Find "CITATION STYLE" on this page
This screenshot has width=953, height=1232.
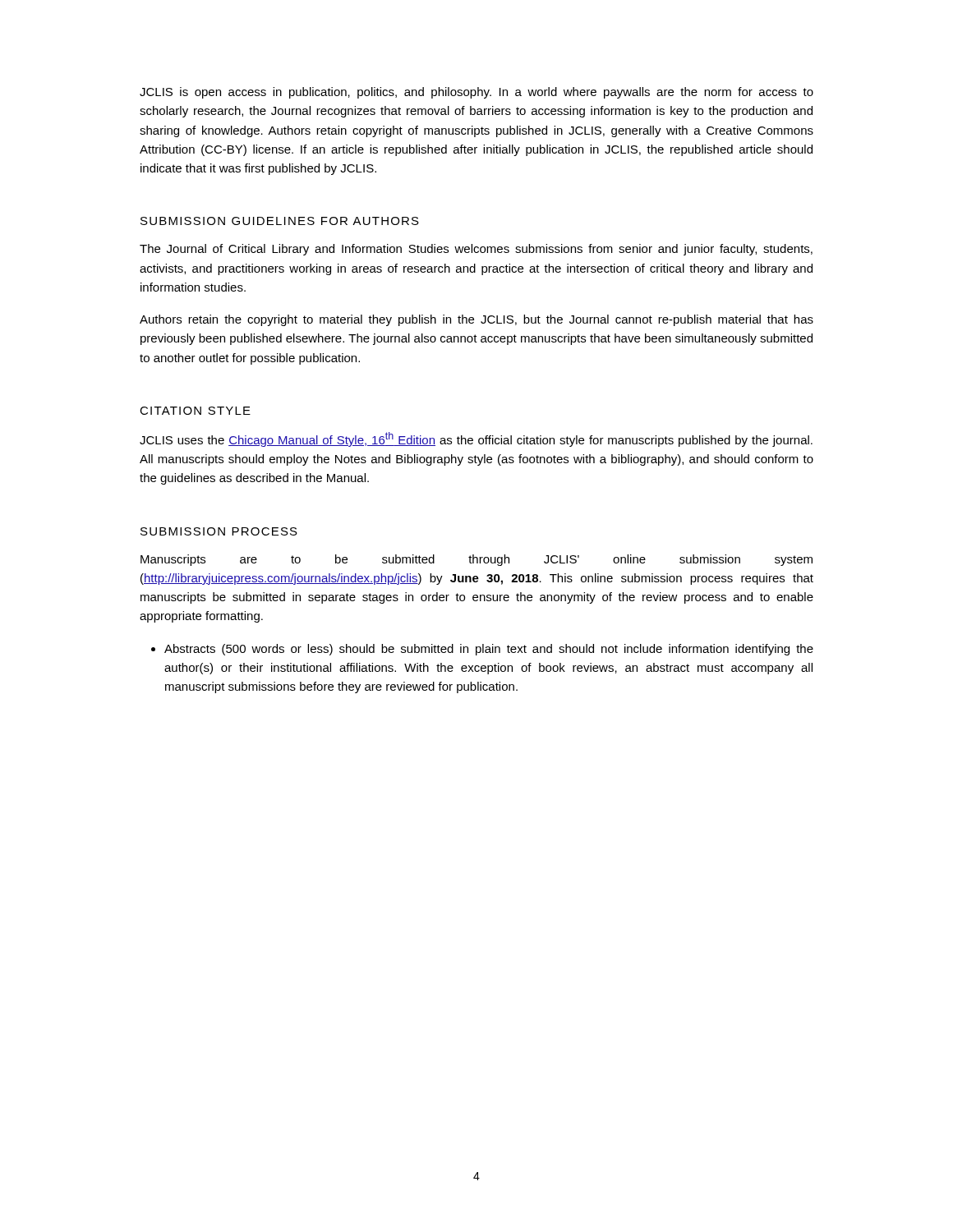[x=196, y=410]
